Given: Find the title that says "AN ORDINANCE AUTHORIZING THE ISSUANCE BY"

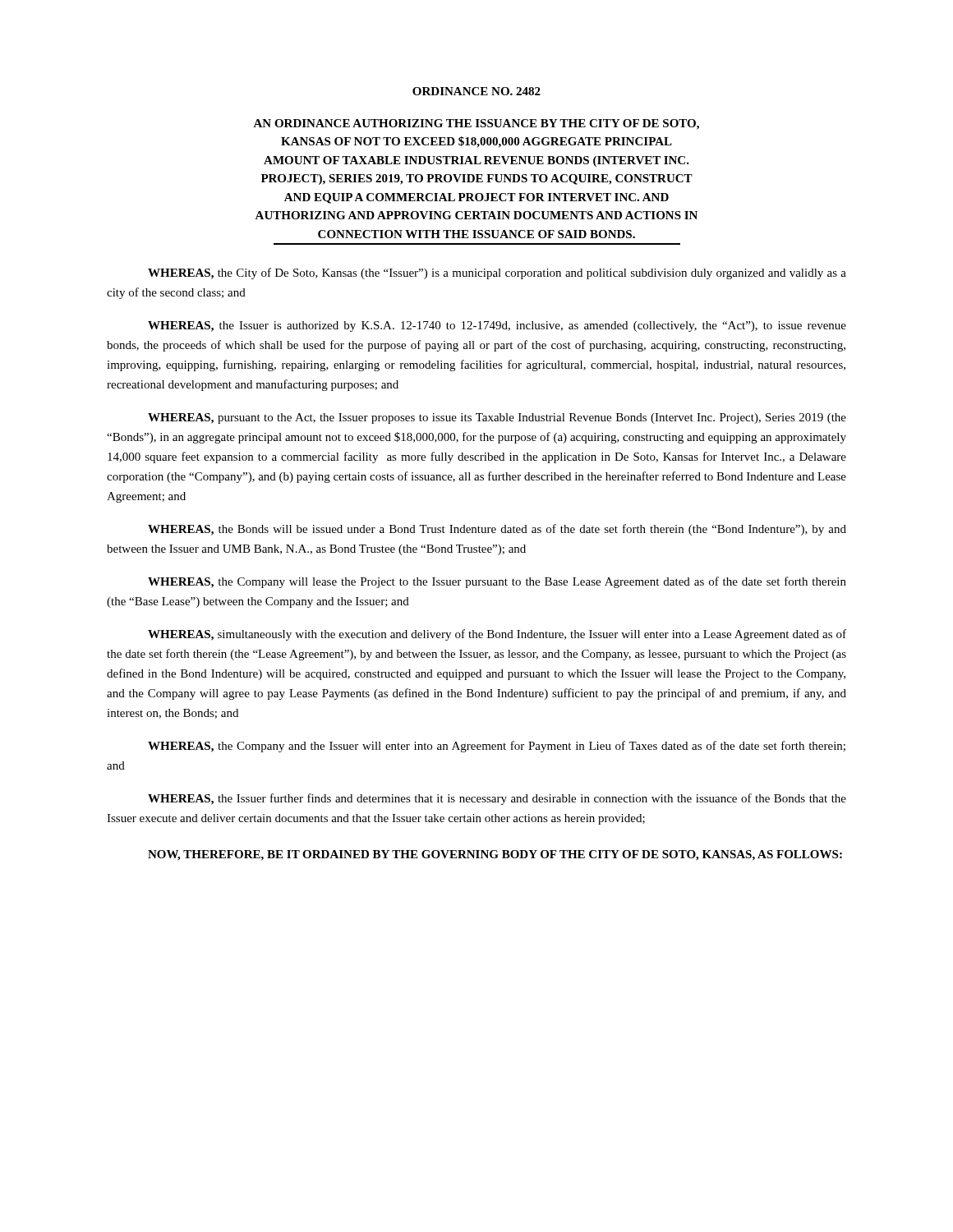Looking at the screenshot, I should coord(476,178).
